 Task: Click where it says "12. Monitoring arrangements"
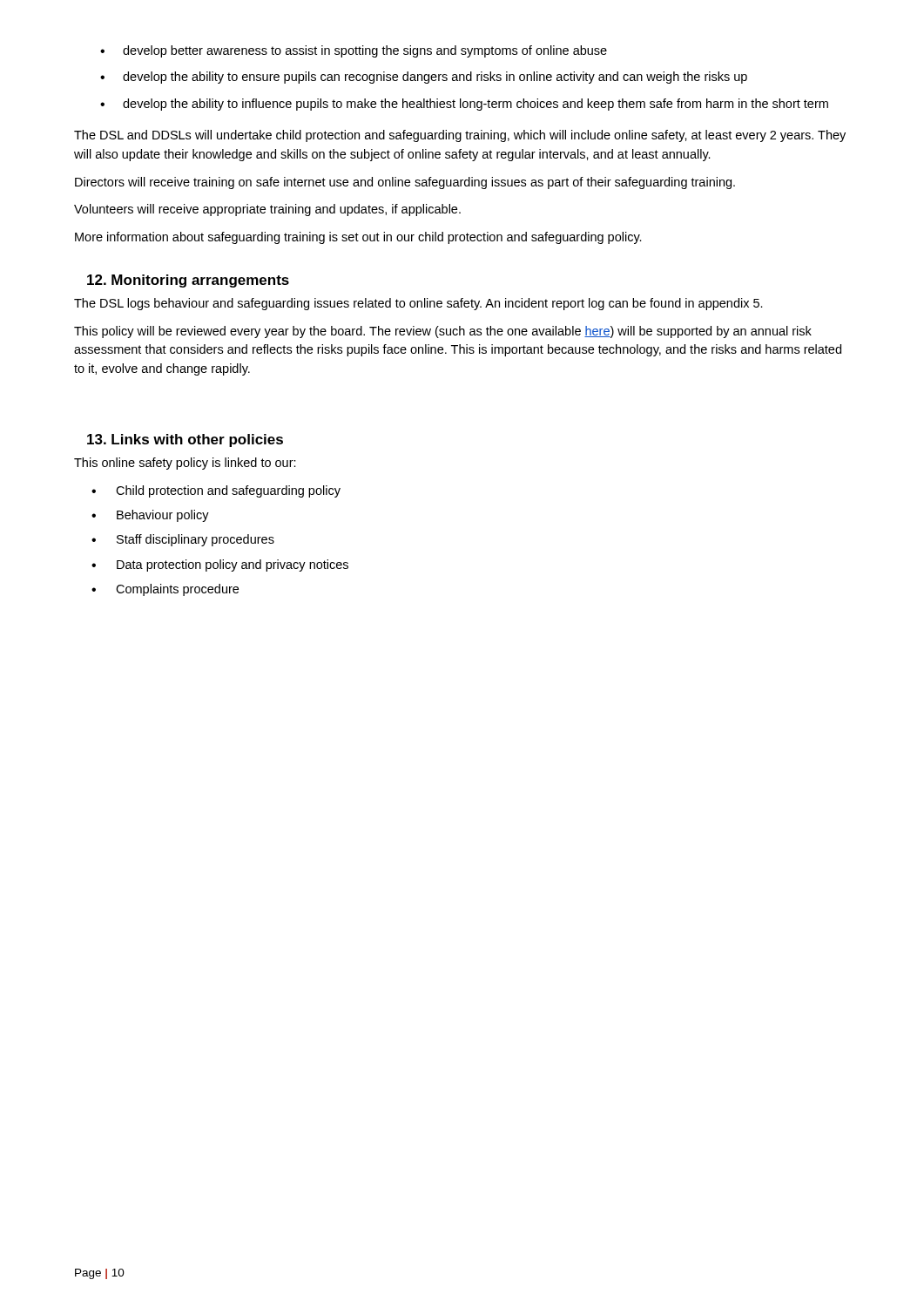click(x=188, y=280)
